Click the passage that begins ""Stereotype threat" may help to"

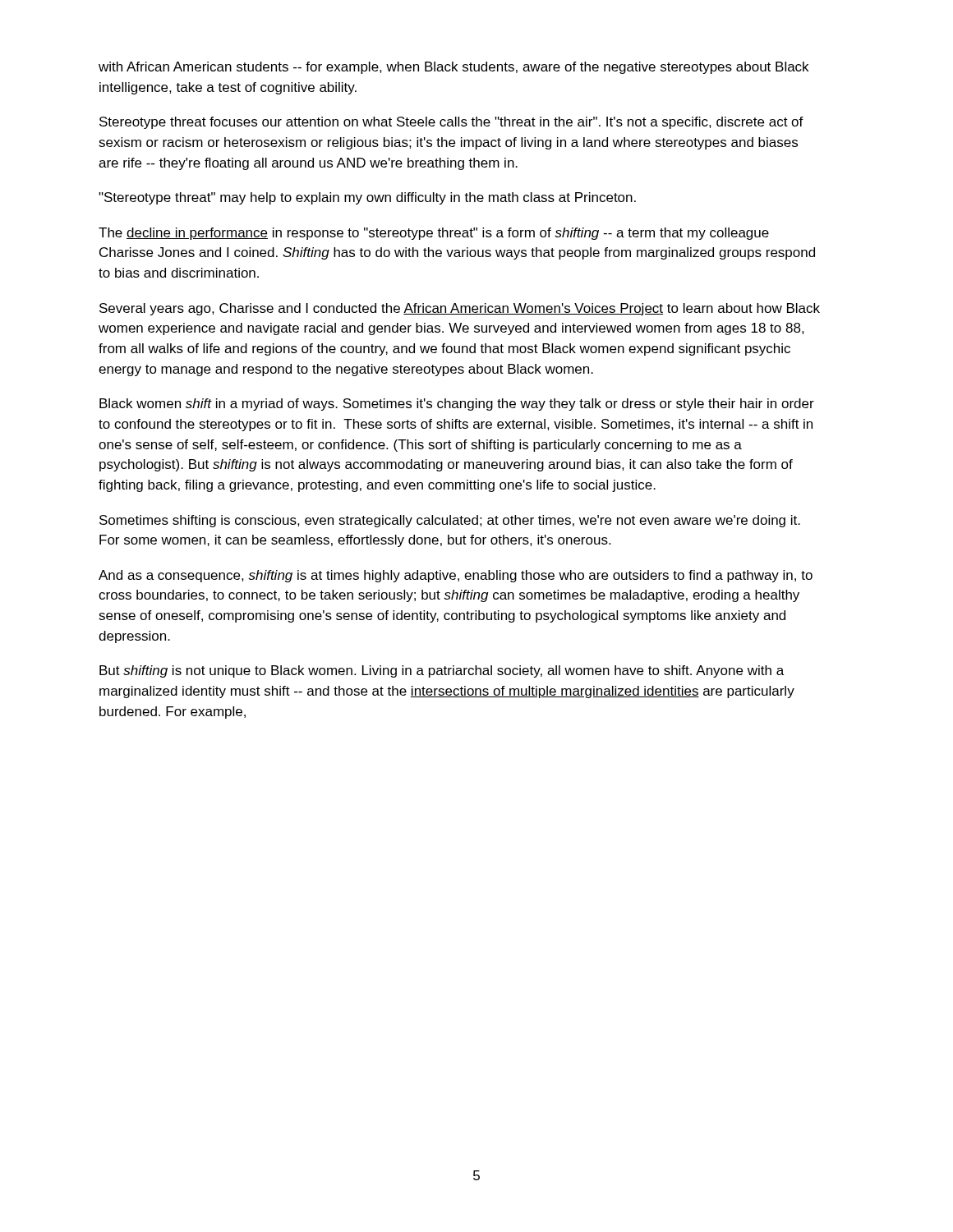point(368,198)
